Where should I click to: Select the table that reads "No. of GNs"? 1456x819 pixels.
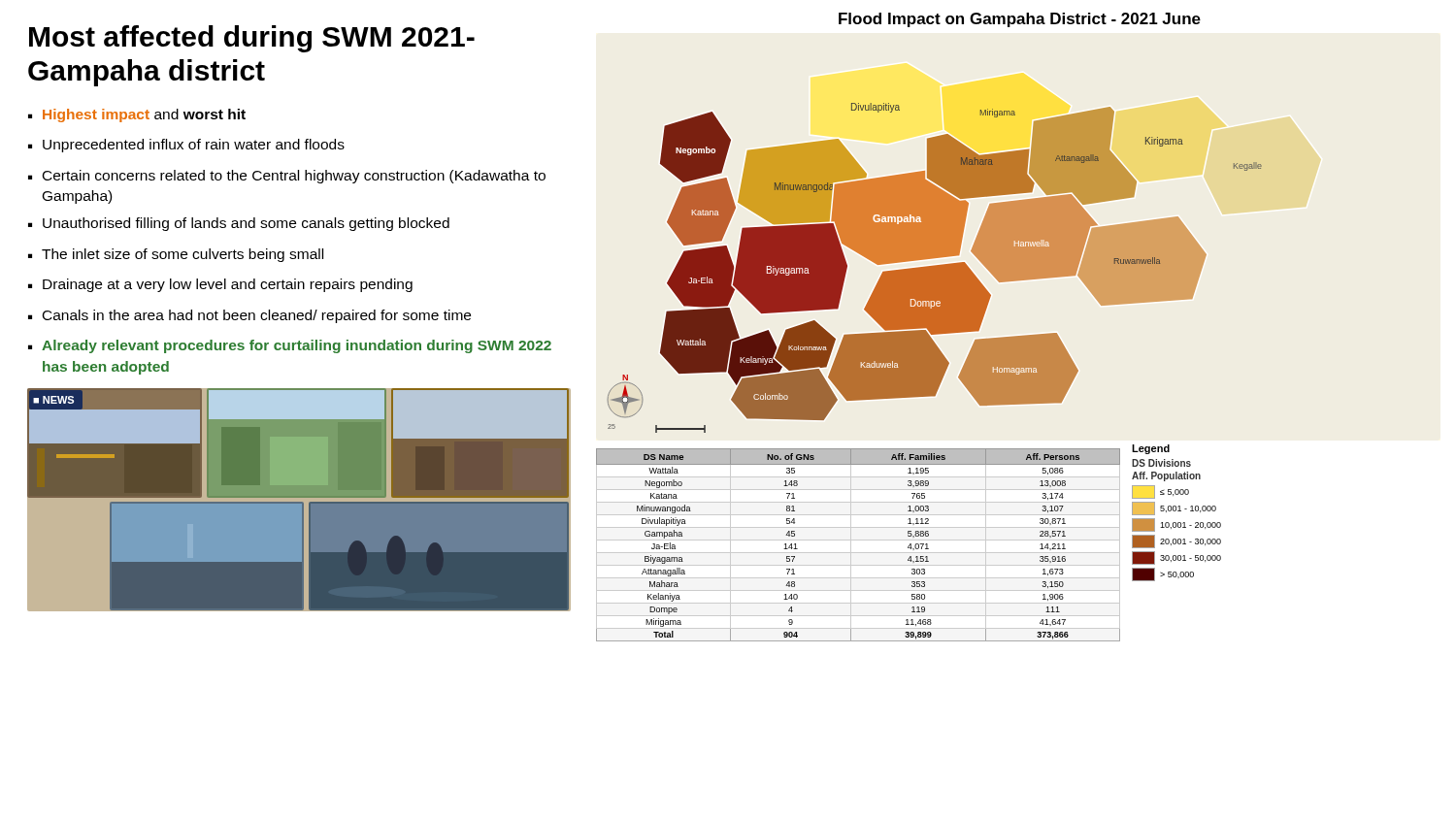coord(858,542)
